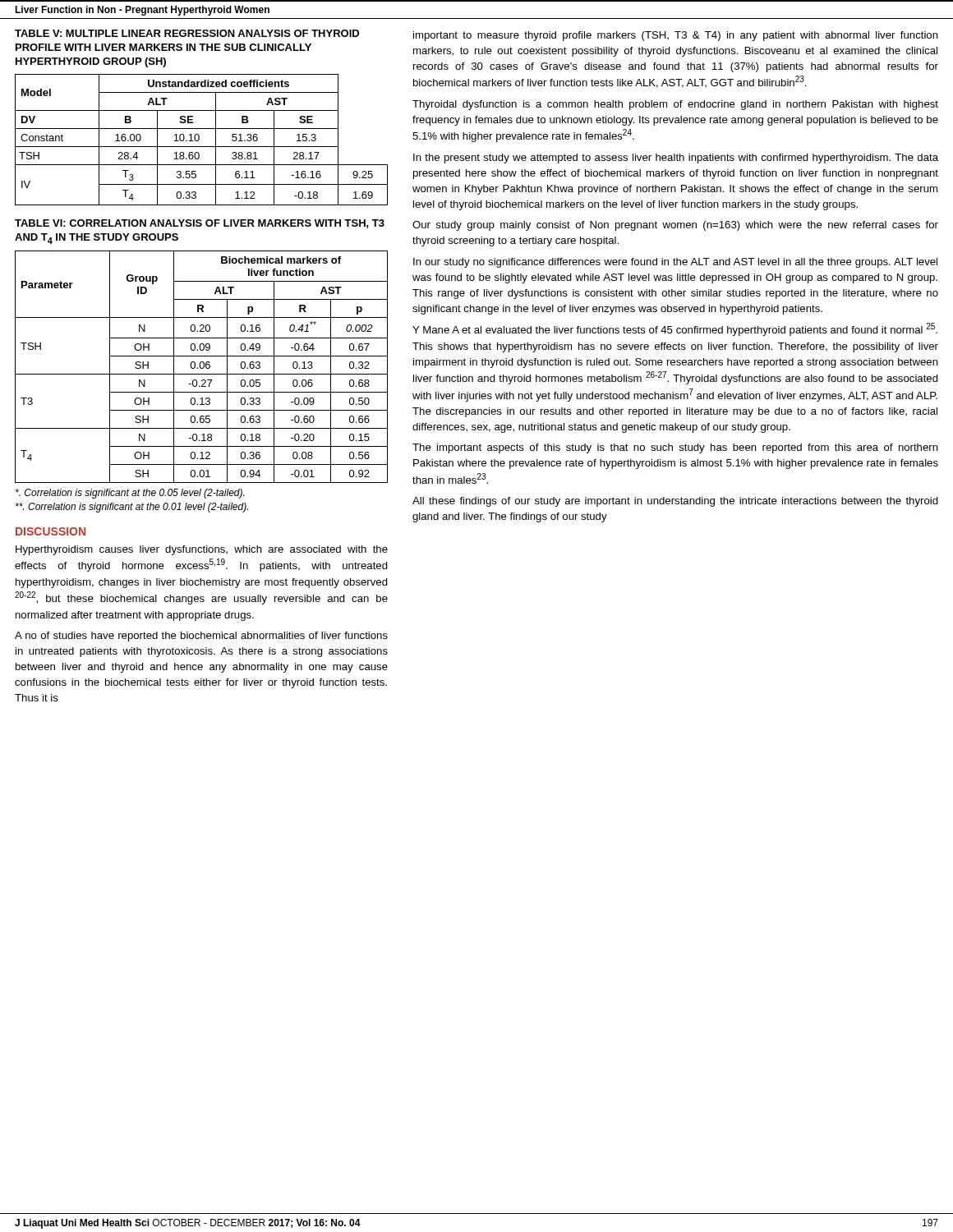Select the text block starting "important to measure thyroid profile"
The height and width of the screenshot is (1232, 953).
(x=675, y=59)
